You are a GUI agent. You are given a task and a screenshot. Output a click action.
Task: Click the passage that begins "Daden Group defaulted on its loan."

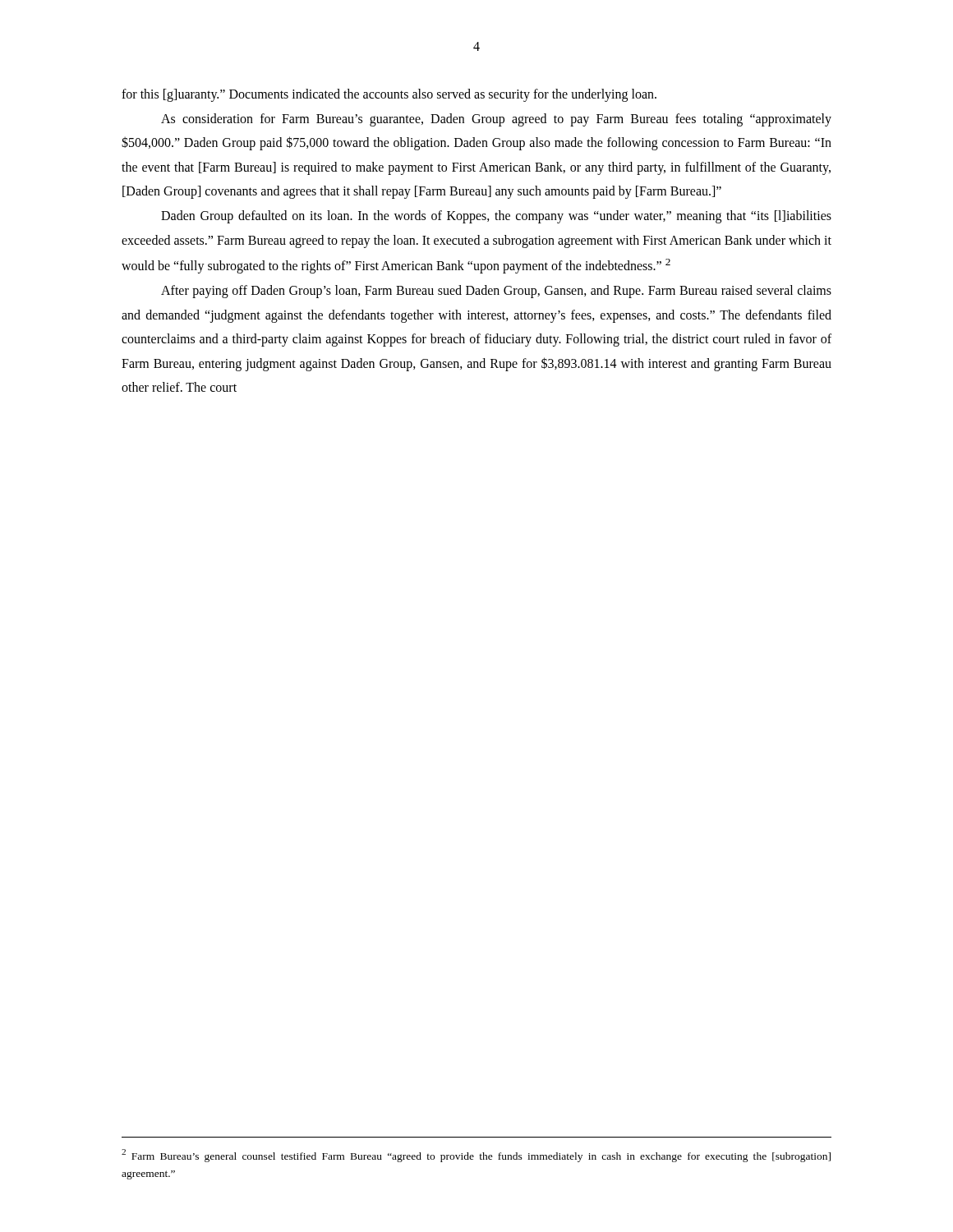click(x=476, y=241)
